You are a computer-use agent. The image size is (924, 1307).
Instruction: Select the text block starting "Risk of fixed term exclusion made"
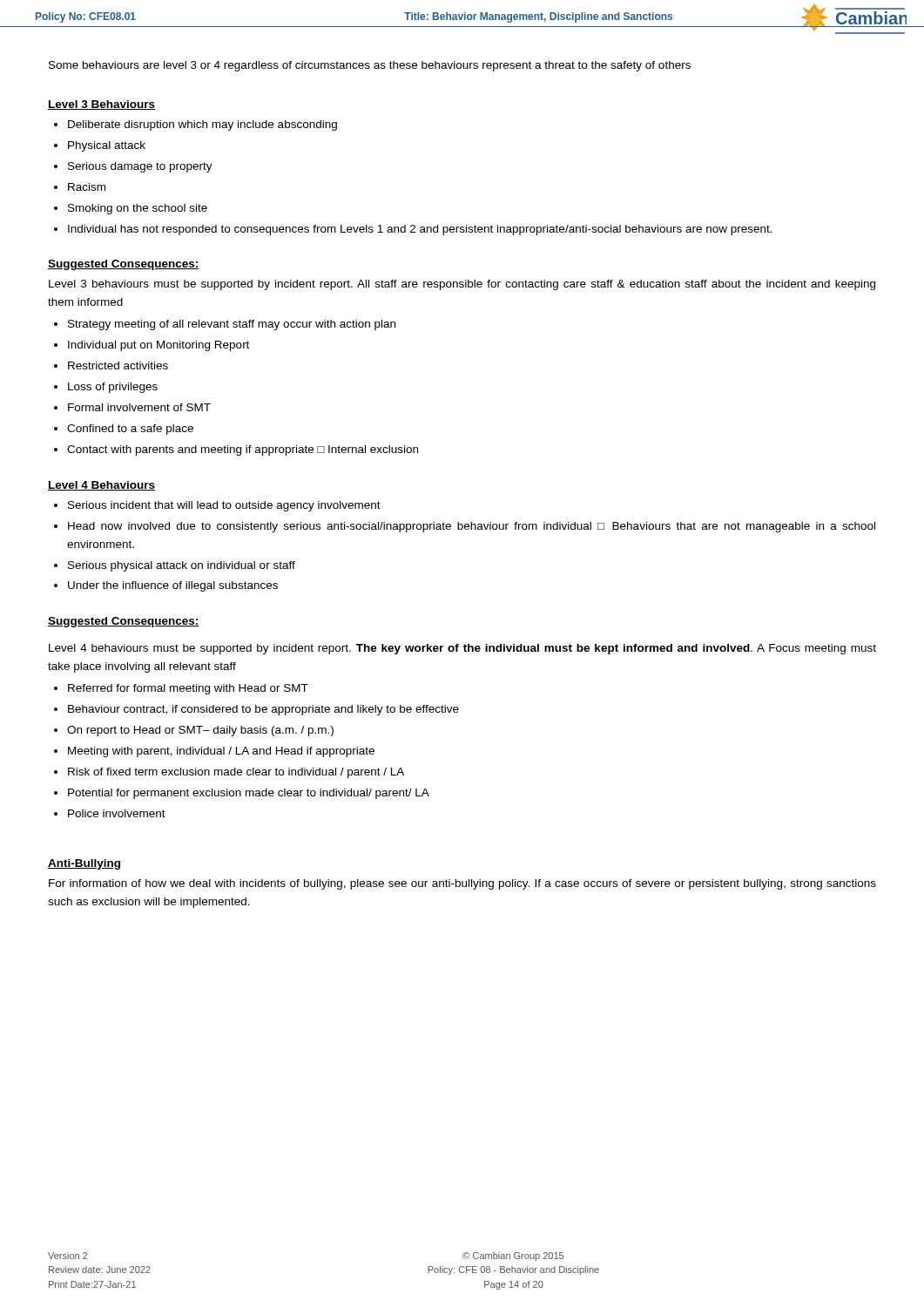[x=236, y=772]
